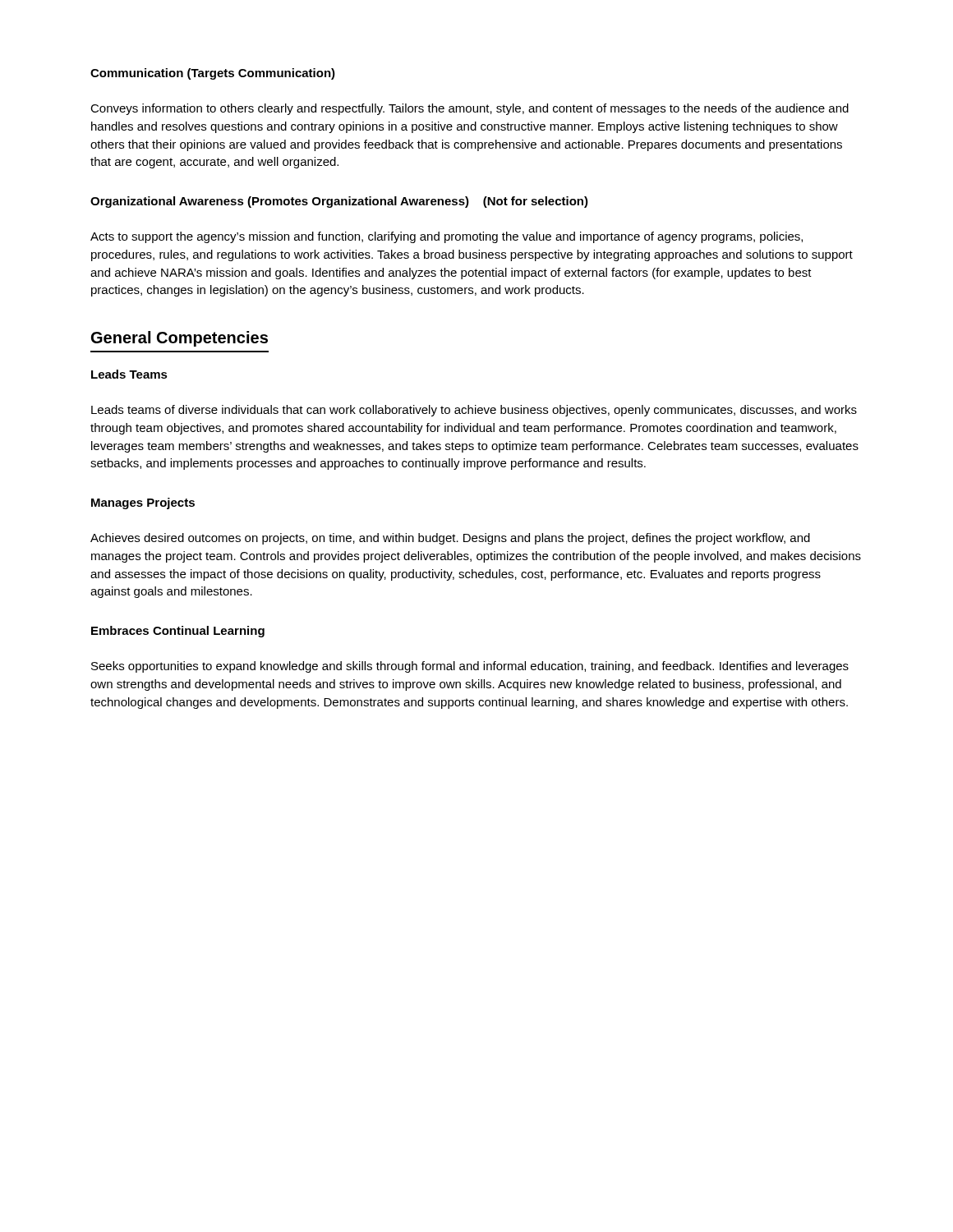Find the section header with the text "Leads Teams"
This screenshot has width=953, height=1232.
(129, 374)
